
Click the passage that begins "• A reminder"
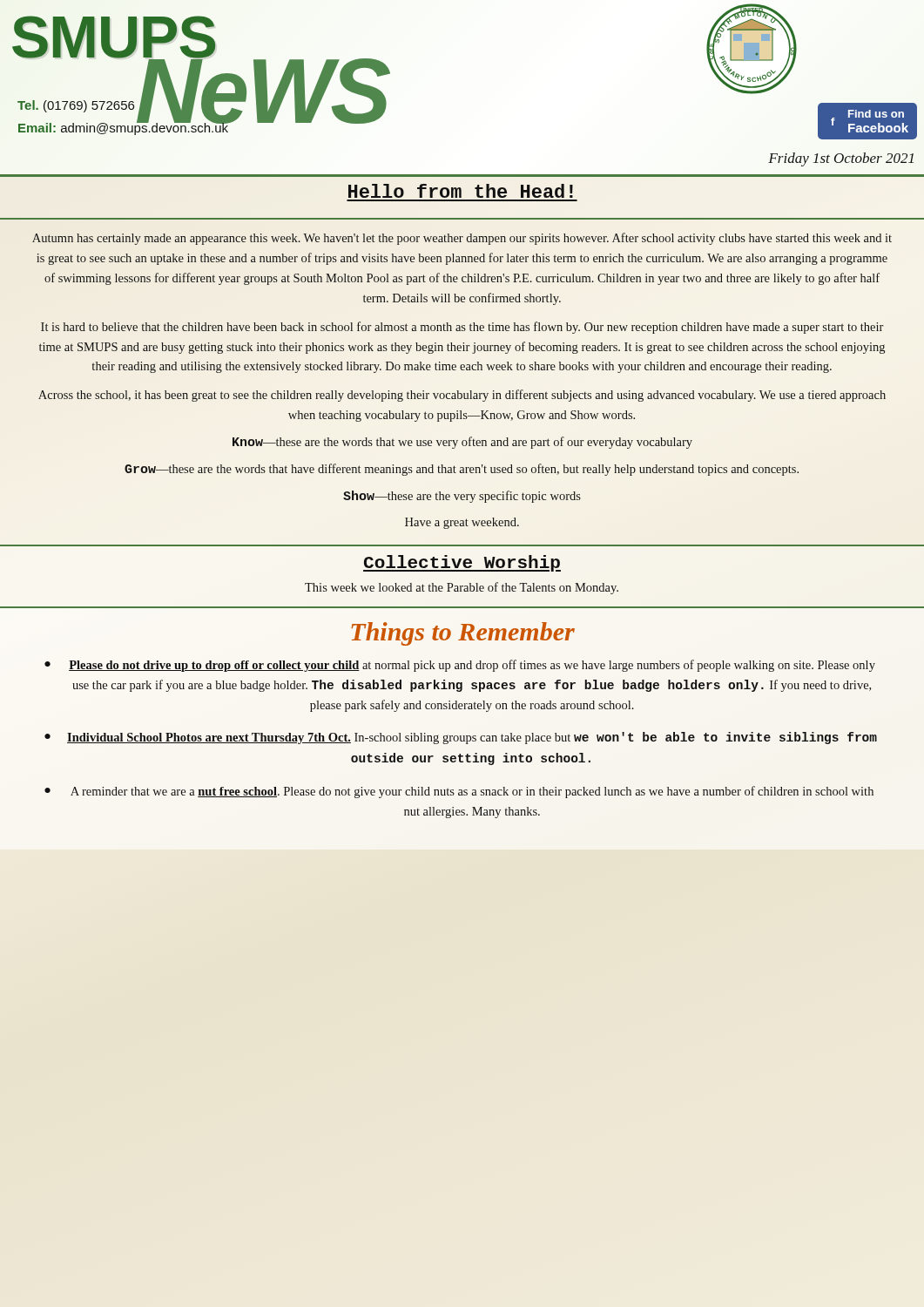462,802
